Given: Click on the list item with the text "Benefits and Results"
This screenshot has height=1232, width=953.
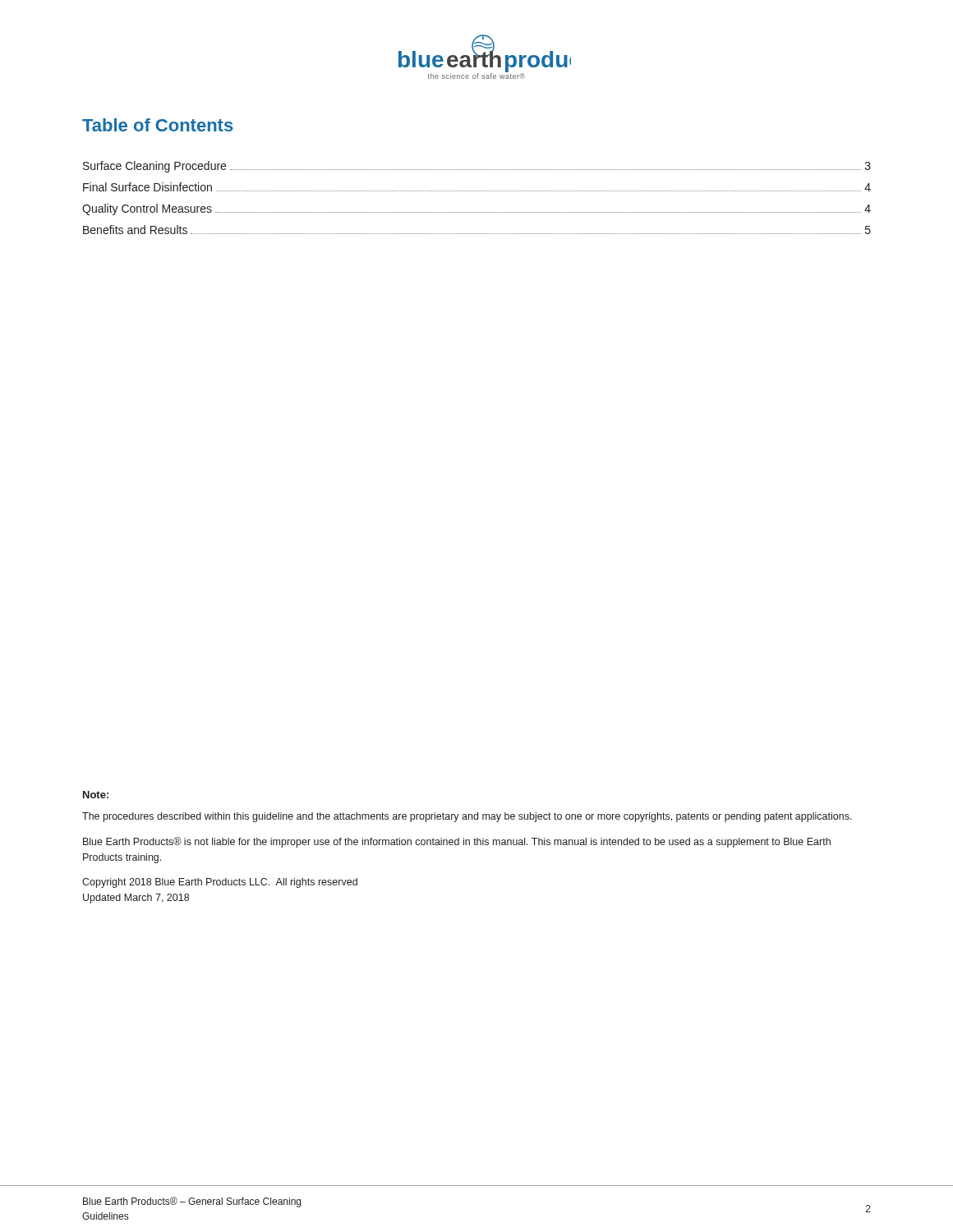Looking at the screenshot, I should click(x=476, y=230).
